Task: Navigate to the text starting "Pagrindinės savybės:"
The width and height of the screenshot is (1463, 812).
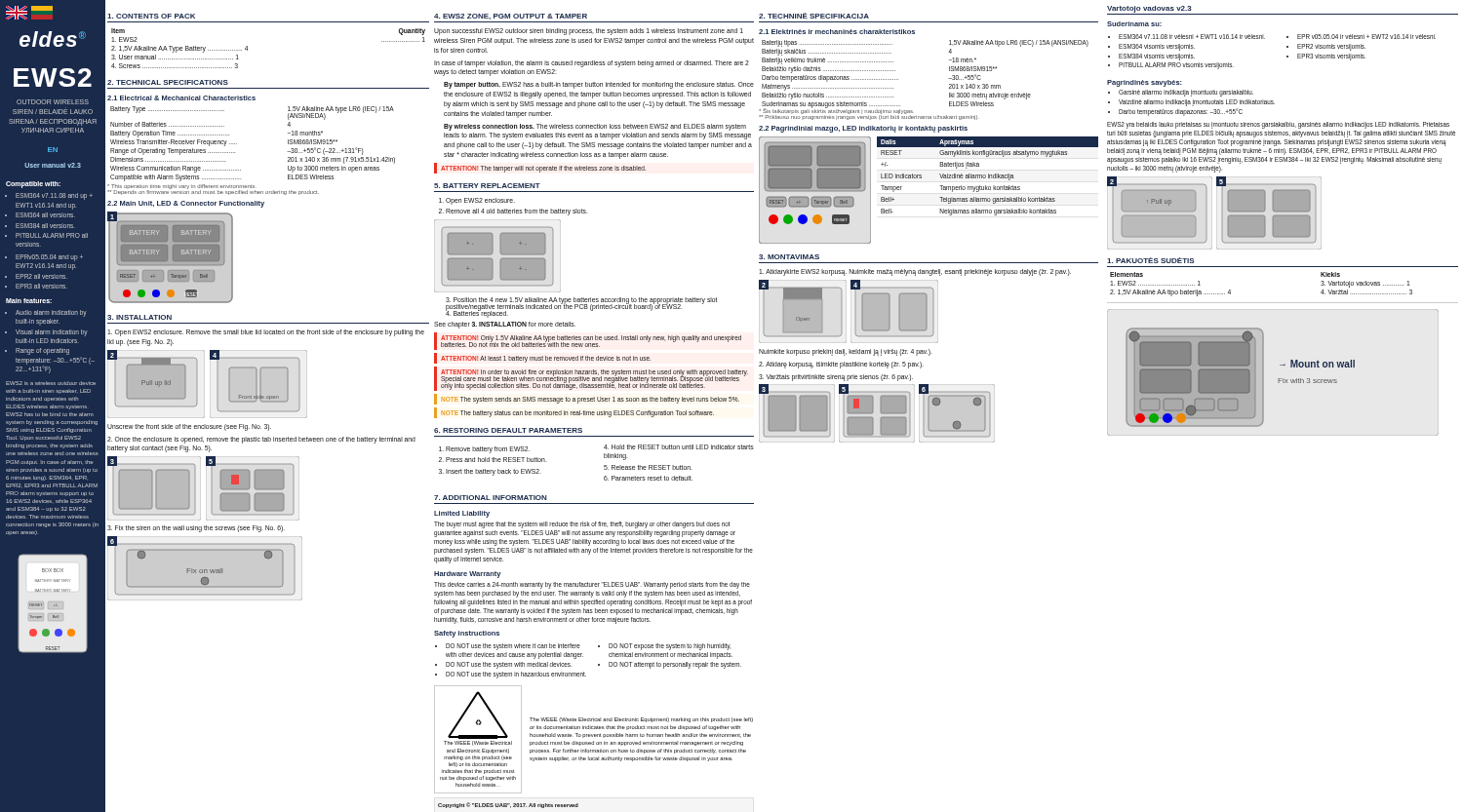Action: [1145, 83]
